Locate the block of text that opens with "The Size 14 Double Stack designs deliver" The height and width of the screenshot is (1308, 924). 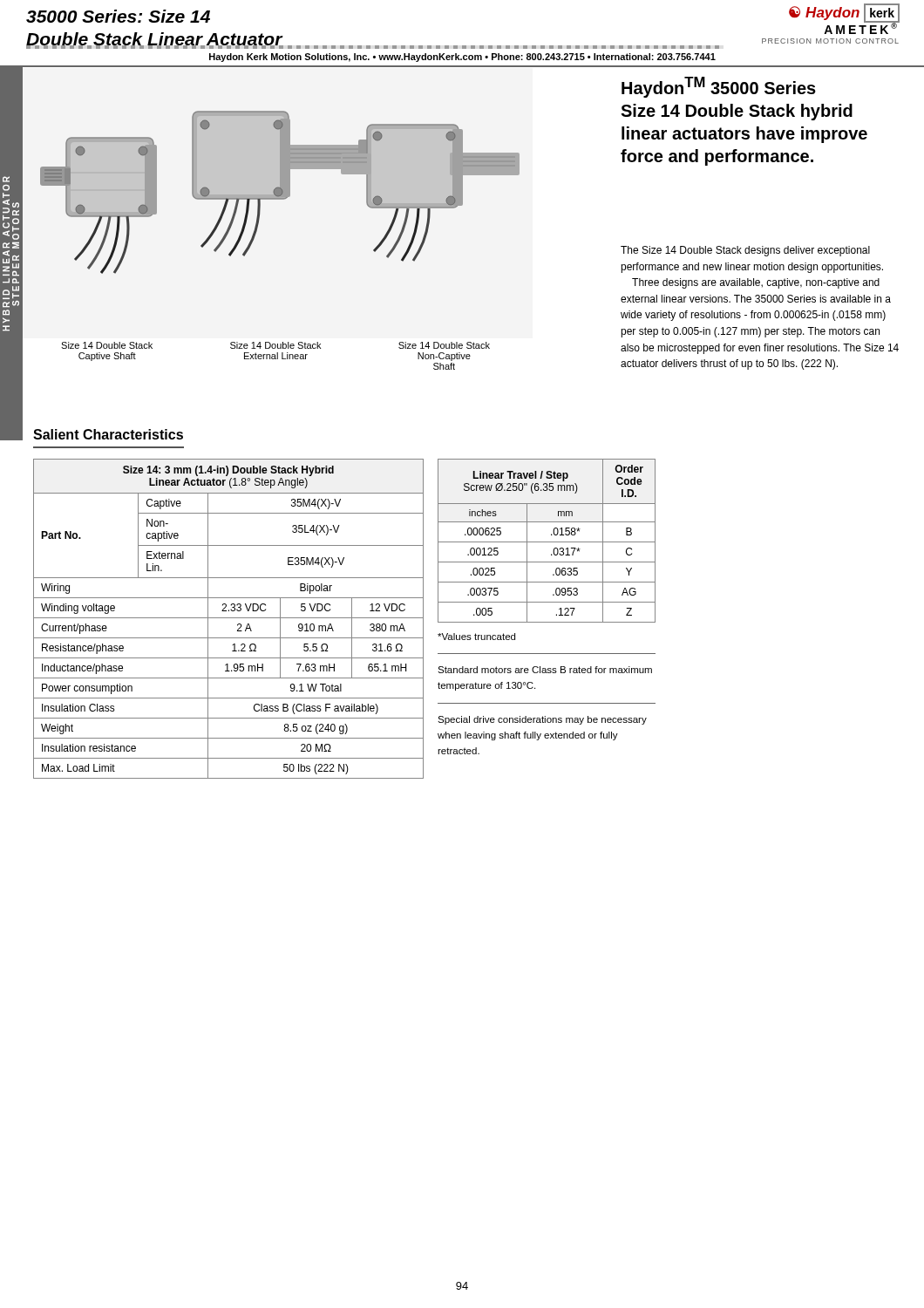pyautogui.click(x=760, y=307)
